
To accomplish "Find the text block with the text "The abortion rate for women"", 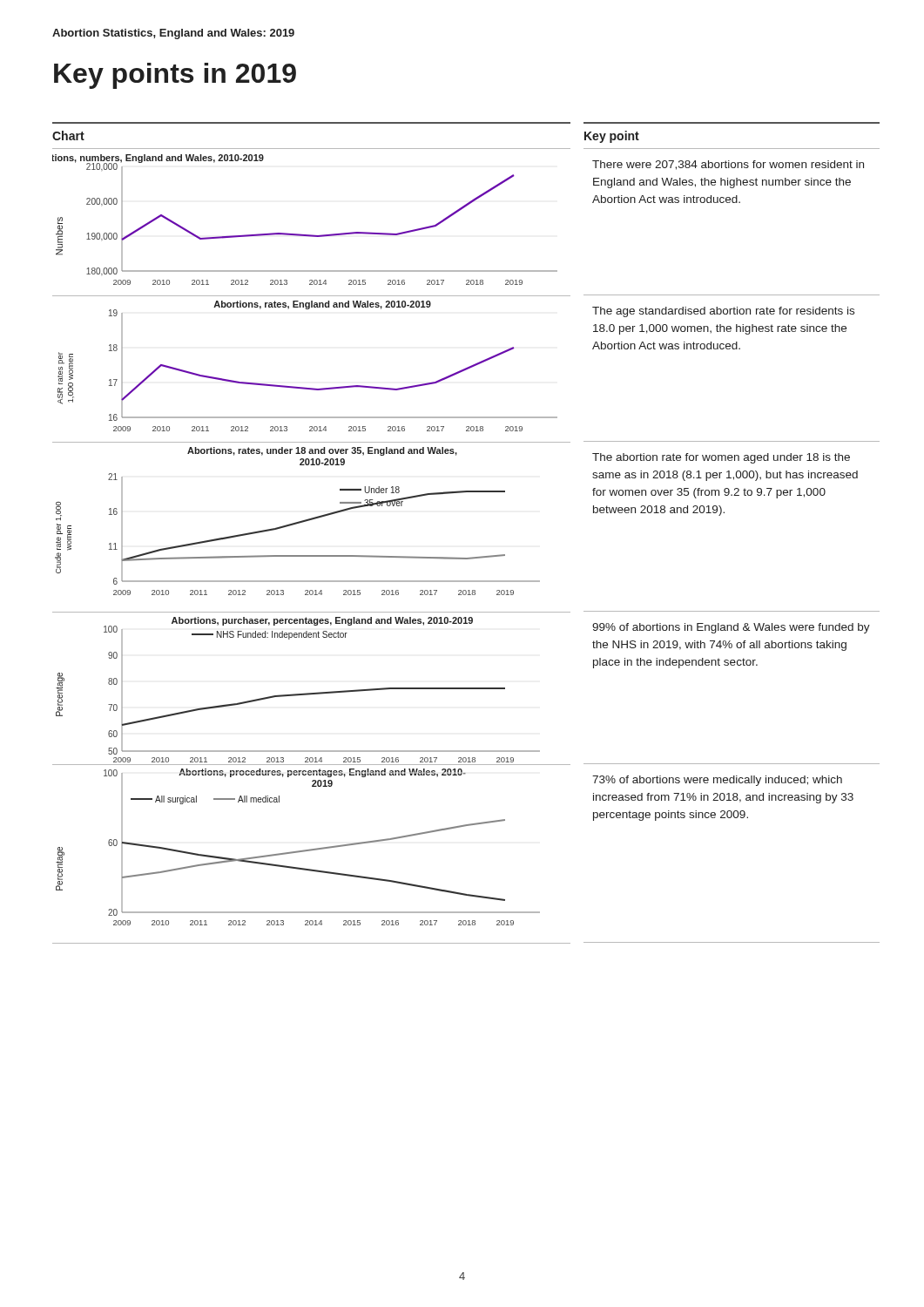I will click(x=725, y=483).
